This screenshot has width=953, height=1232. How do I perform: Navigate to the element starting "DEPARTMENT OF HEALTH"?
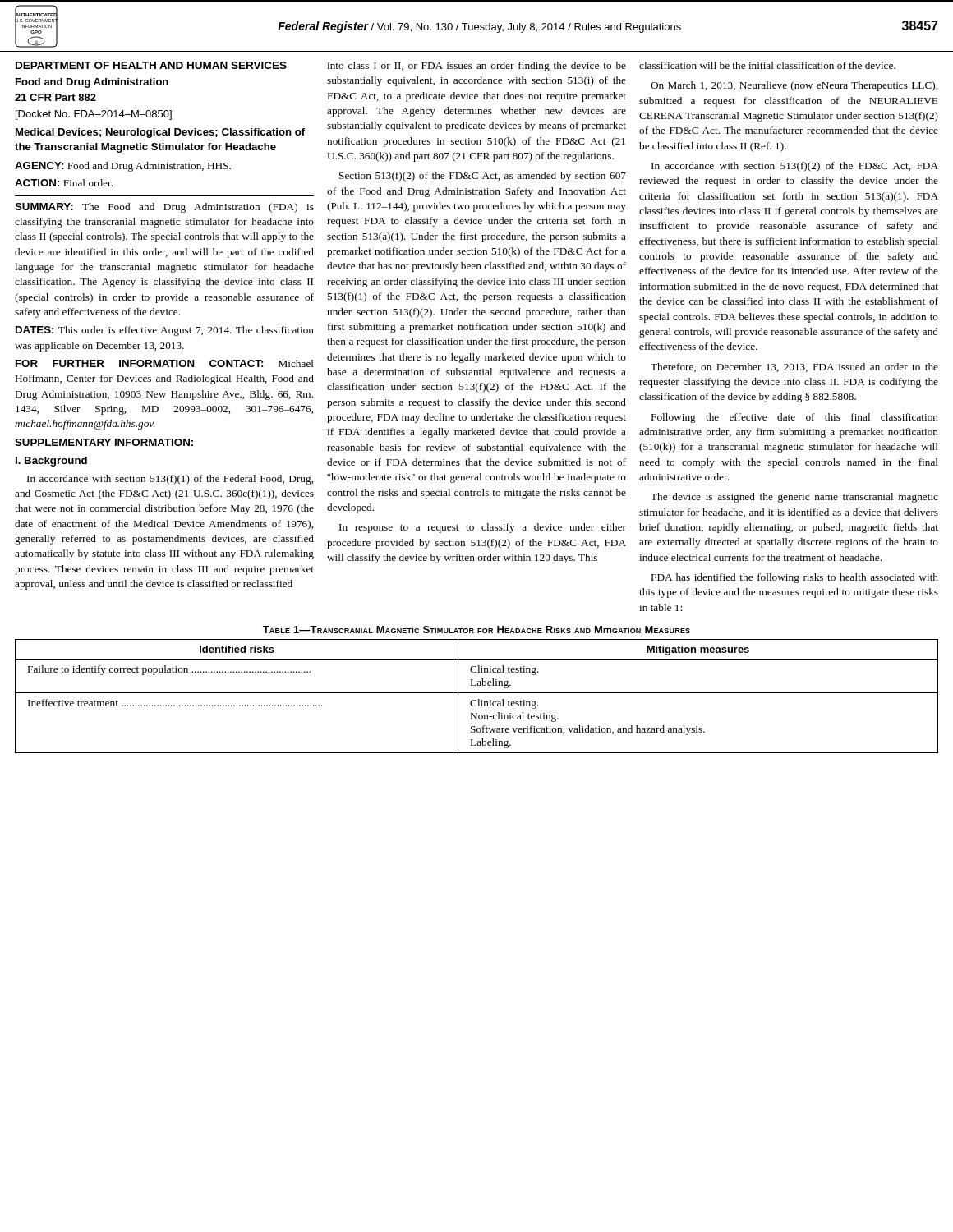(x=151, y=65)
